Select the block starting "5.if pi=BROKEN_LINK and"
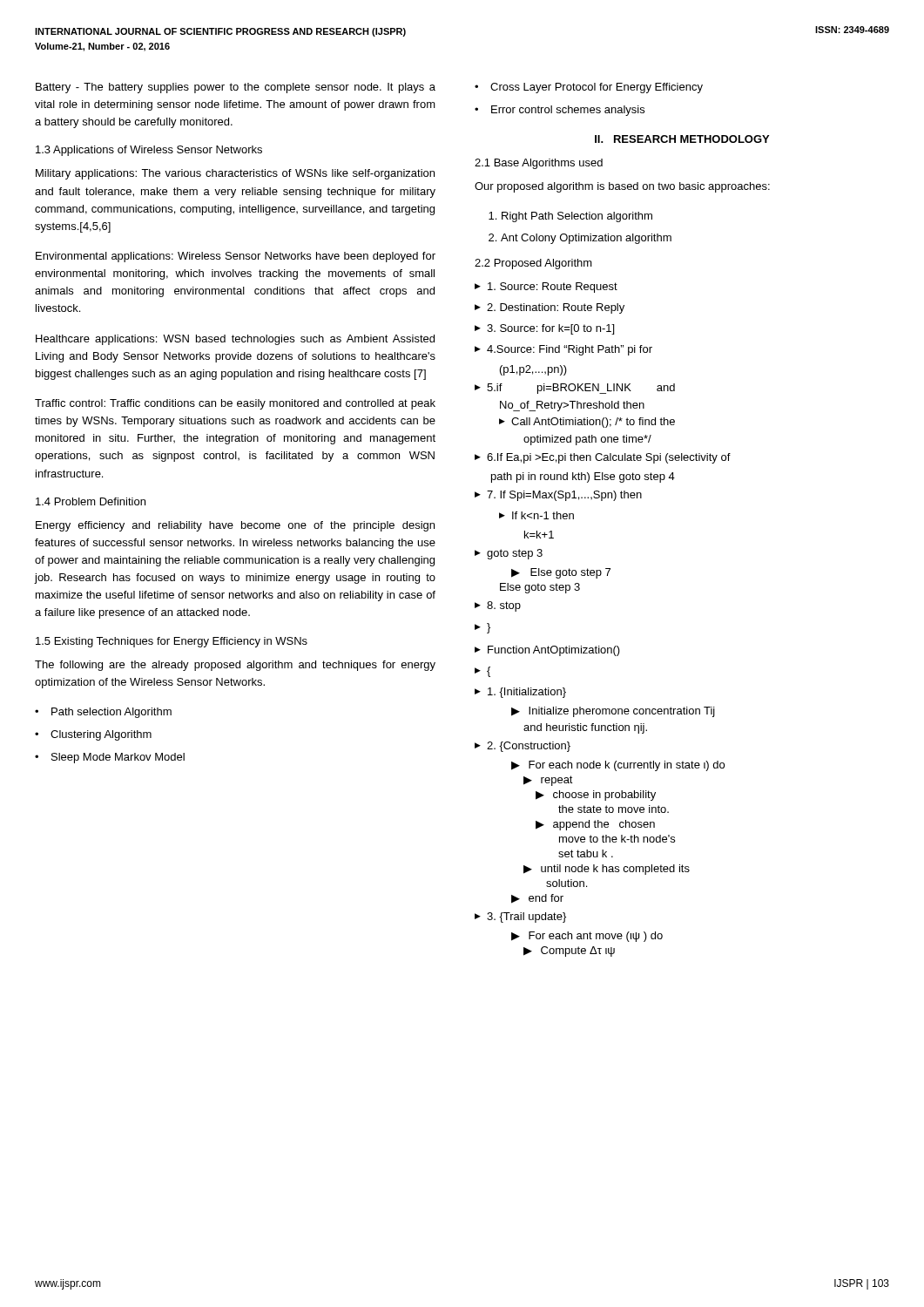 tap(581, 387)
